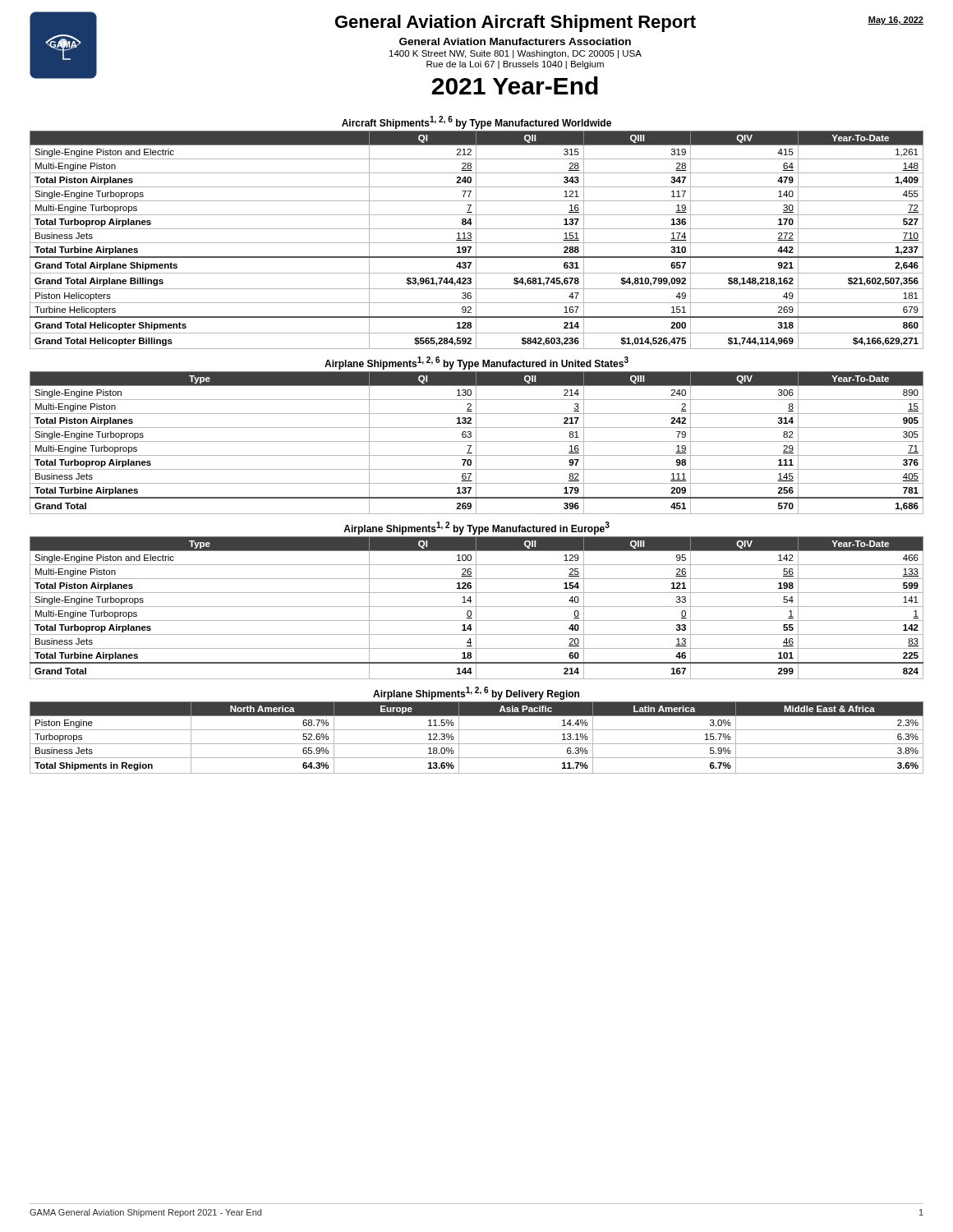Locate the title containing "General Aviation Aircraft Shipment"
This screenshot has height=1232, width=953.
(515, 22)
